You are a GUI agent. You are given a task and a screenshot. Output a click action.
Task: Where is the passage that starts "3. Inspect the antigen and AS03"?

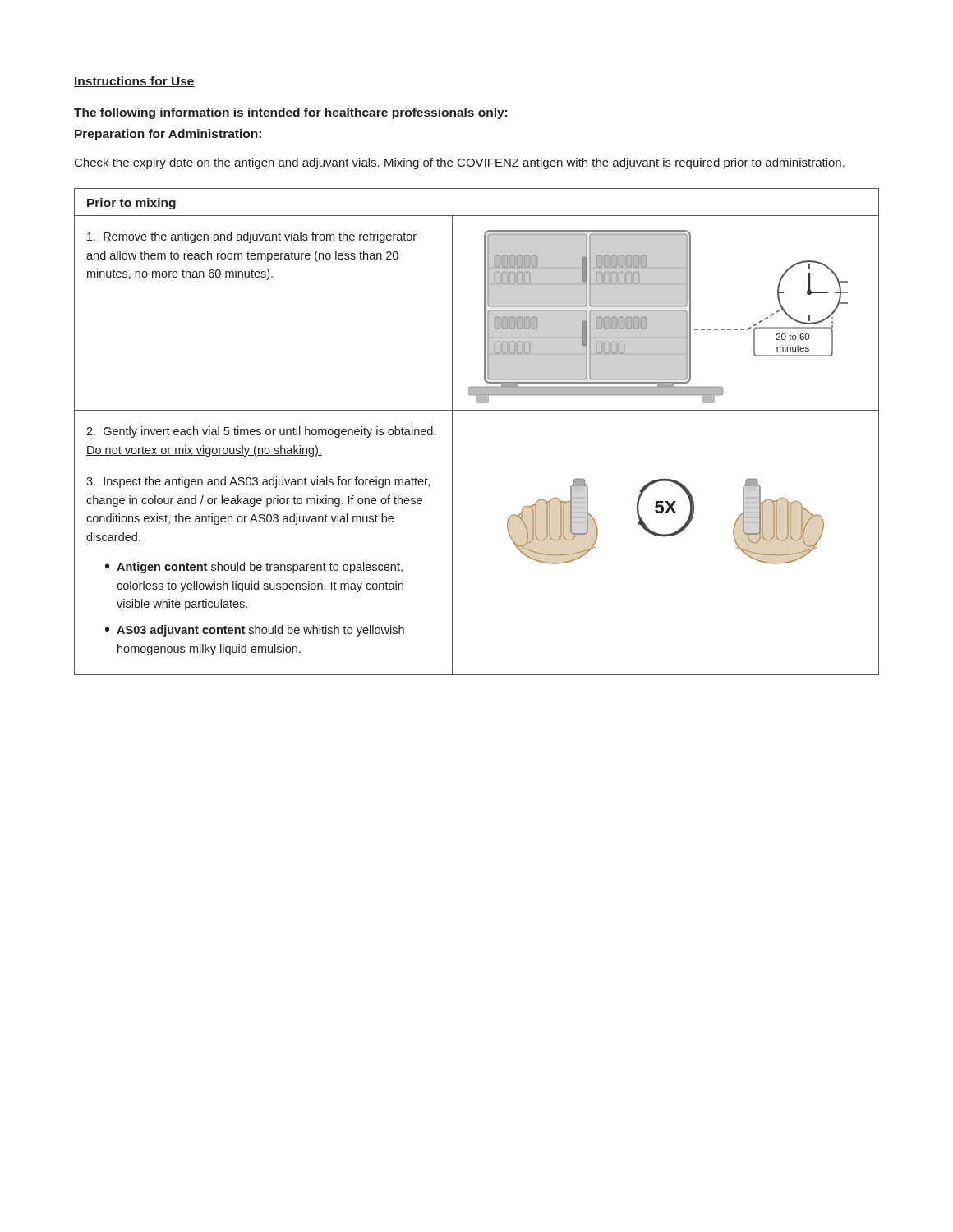point(258,509)
